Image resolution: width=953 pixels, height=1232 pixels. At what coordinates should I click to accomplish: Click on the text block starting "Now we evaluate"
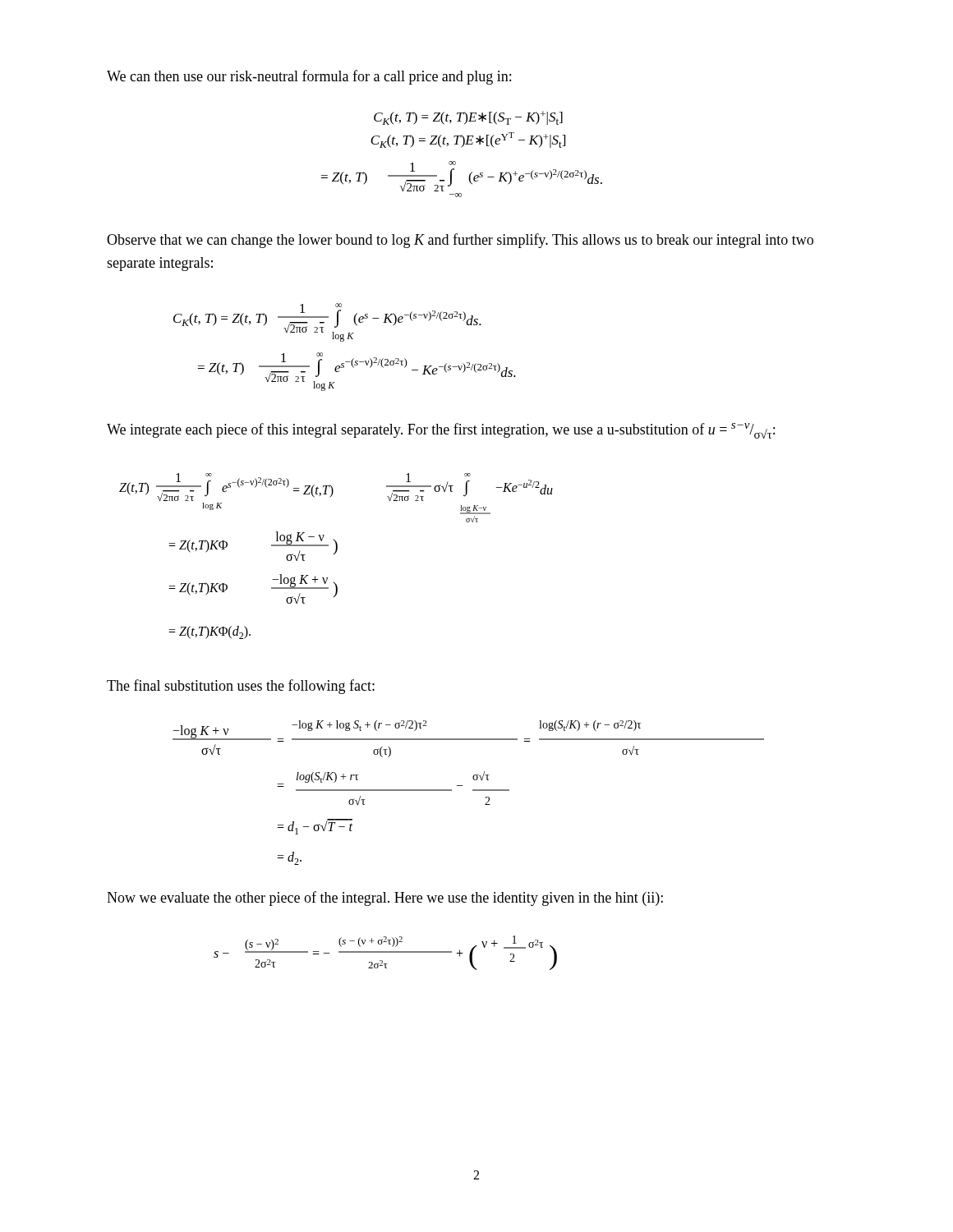pyautogui.click(x=385, y=898)
